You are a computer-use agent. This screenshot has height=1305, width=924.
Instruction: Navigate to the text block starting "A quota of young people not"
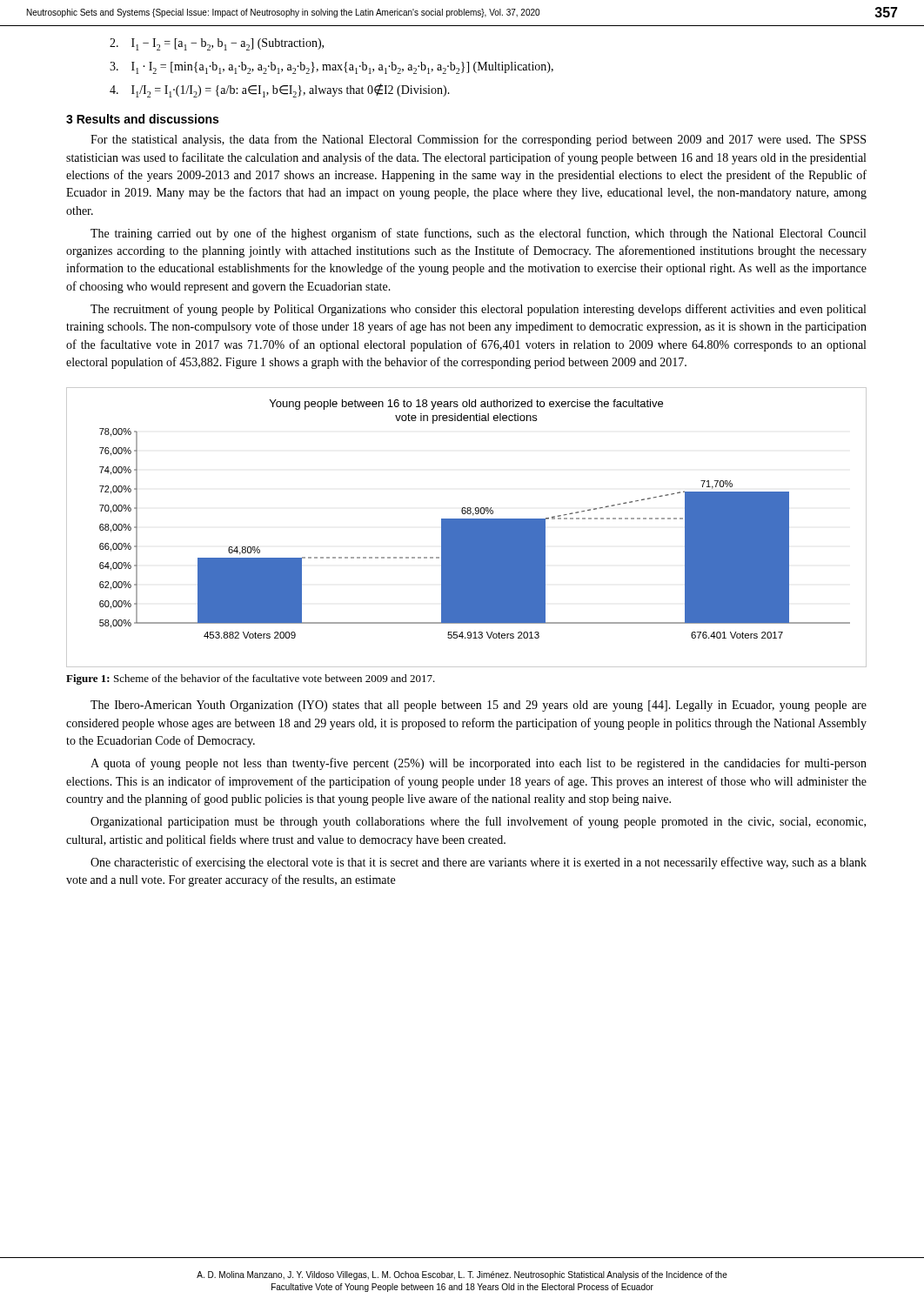click(466, 781)
